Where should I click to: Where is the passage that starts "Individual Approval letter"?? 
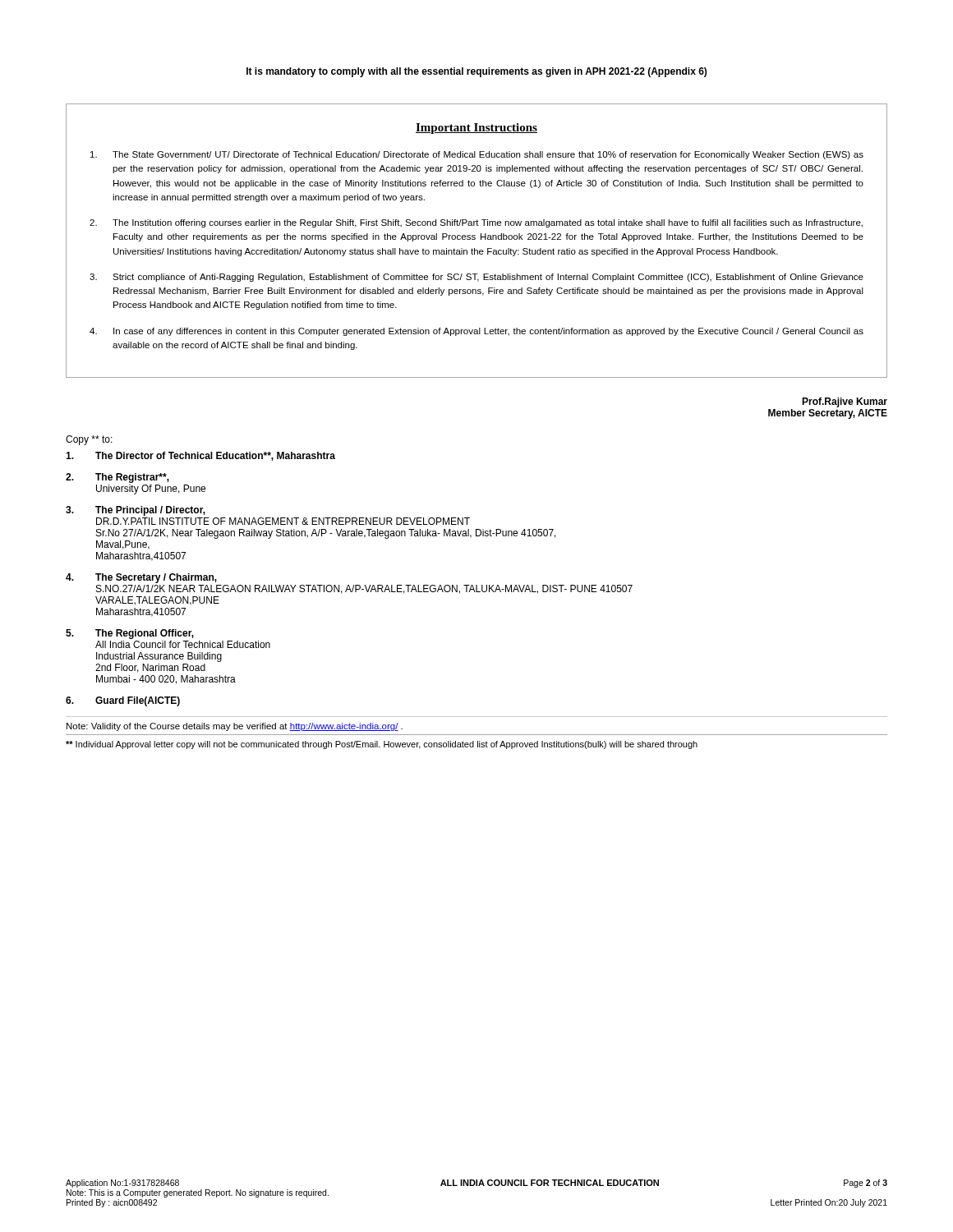382,744
